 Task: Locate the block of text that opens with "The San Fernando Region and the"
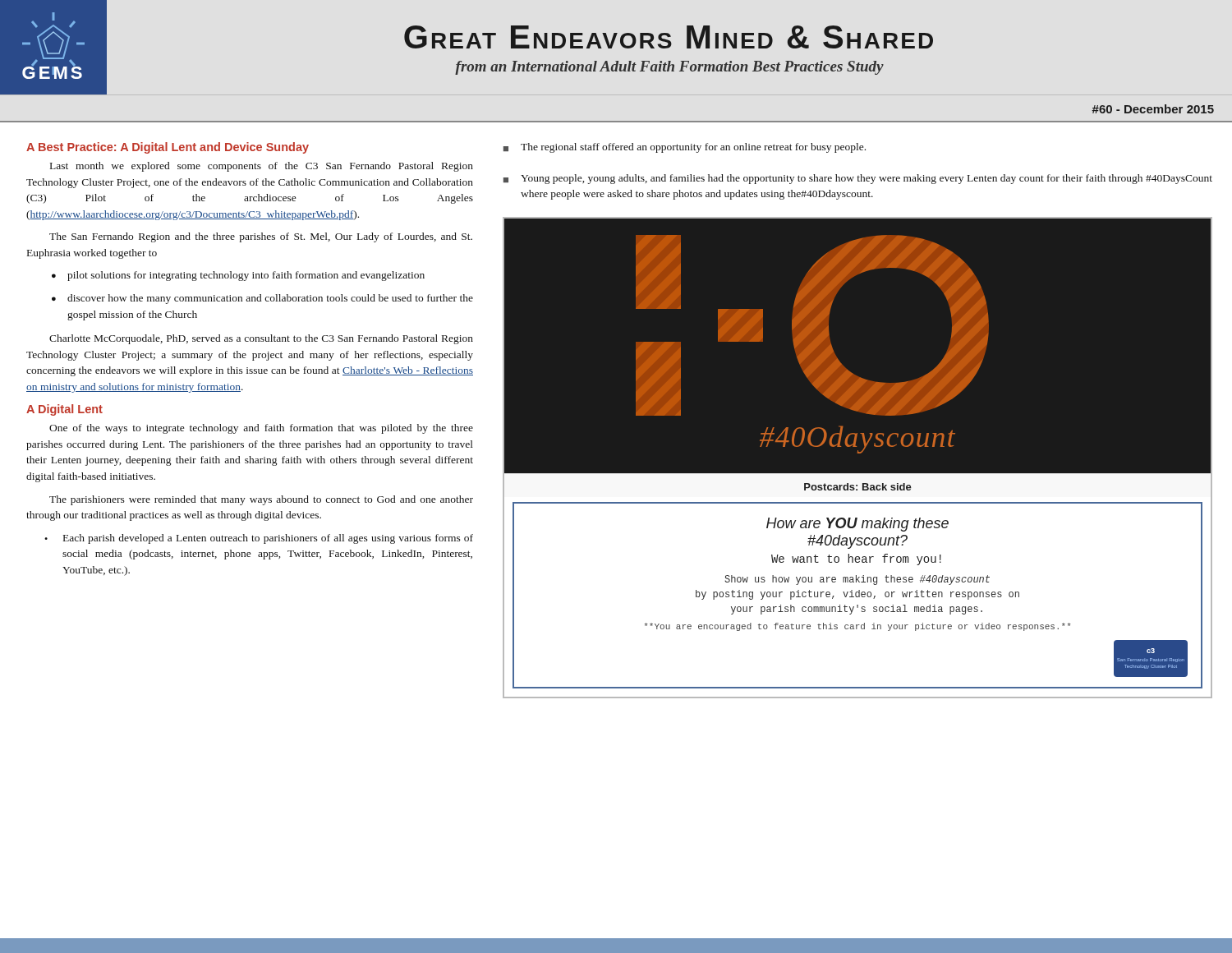click(250, 244)
